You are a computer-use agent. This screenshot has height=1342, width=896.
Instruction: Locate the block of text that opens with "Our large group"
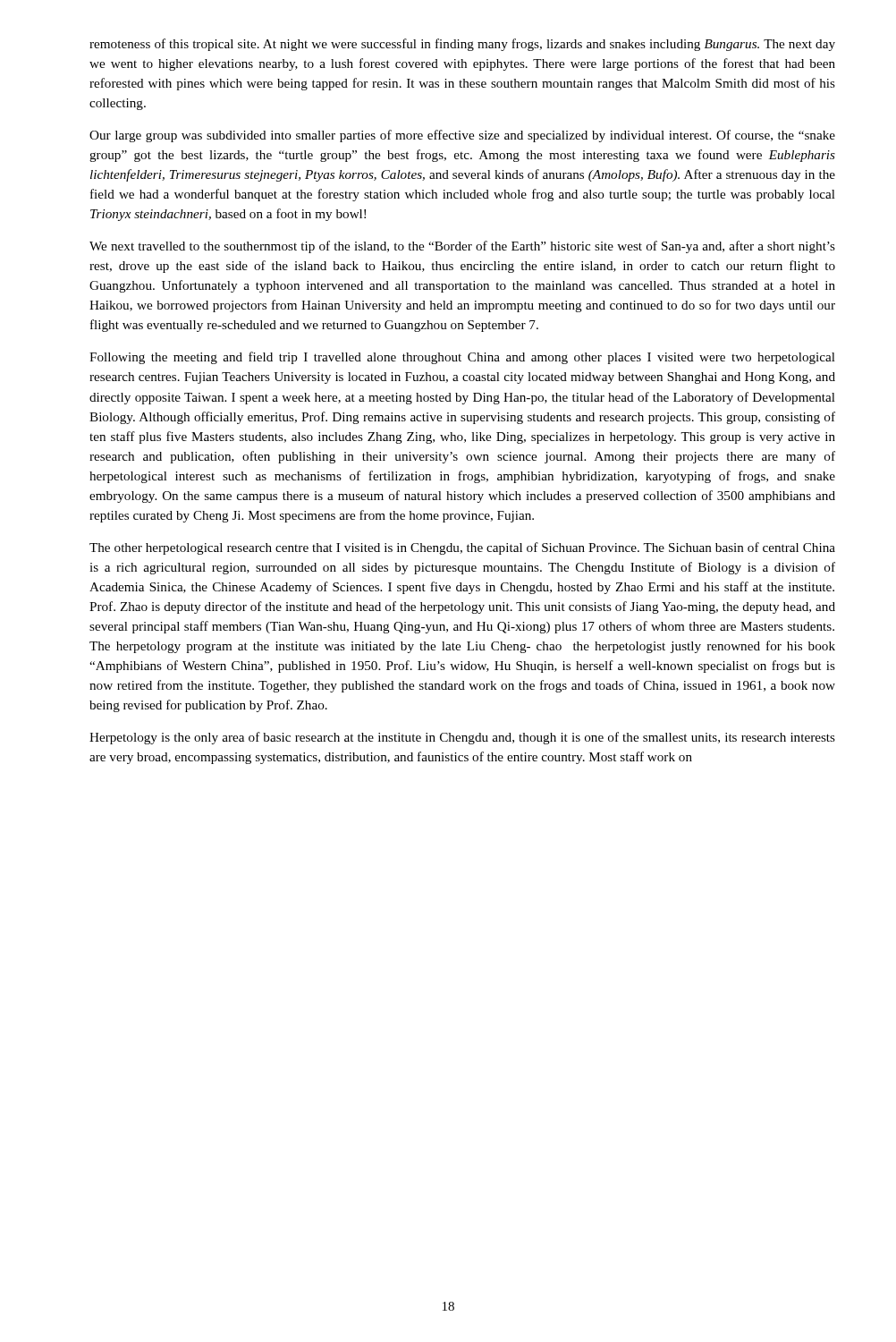[462, 174]
